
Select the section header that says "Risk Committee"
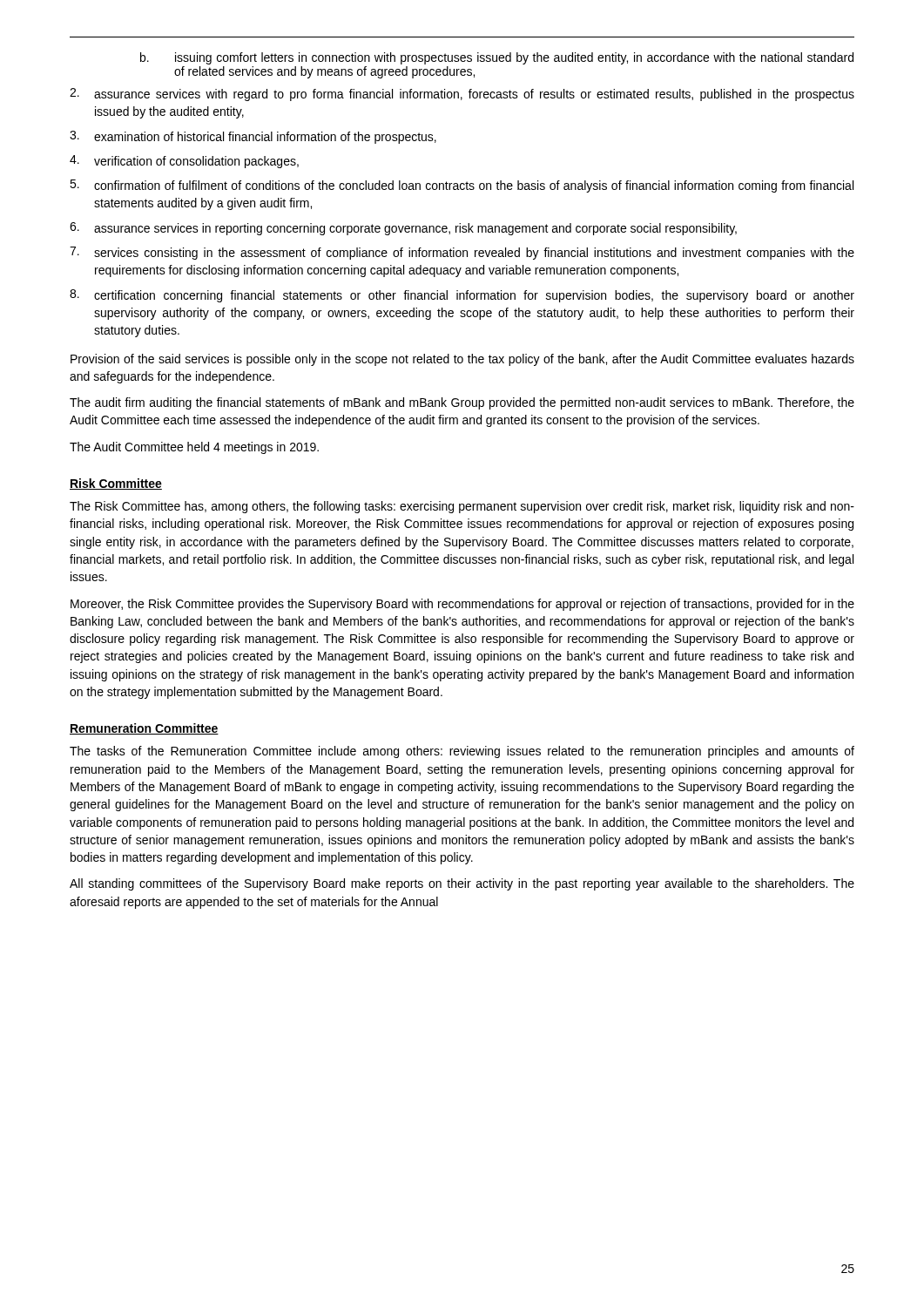point(116,484)
